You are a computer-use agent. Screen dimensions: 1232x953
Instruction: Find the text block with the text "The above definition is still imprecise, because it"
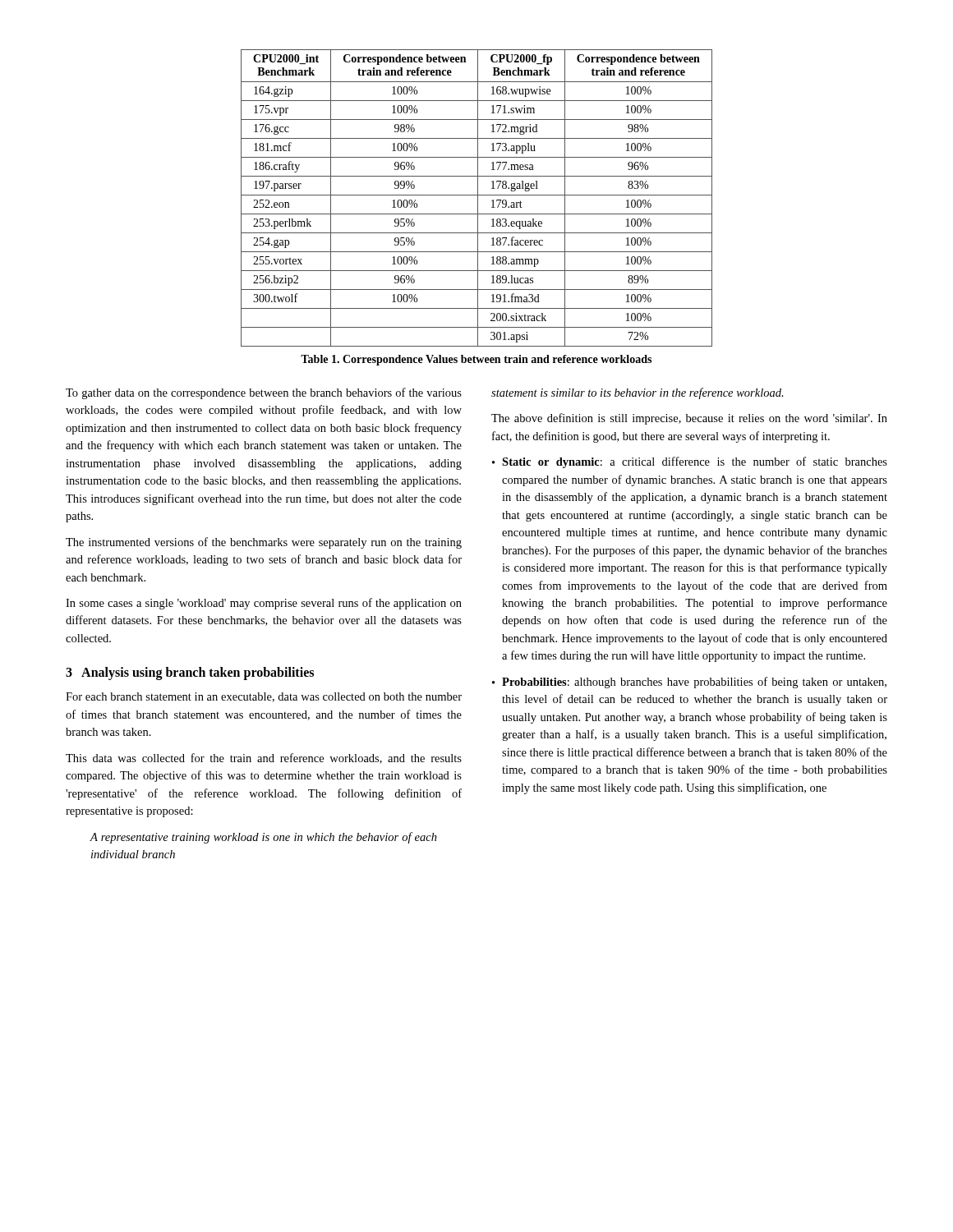(x=689, y=427)
